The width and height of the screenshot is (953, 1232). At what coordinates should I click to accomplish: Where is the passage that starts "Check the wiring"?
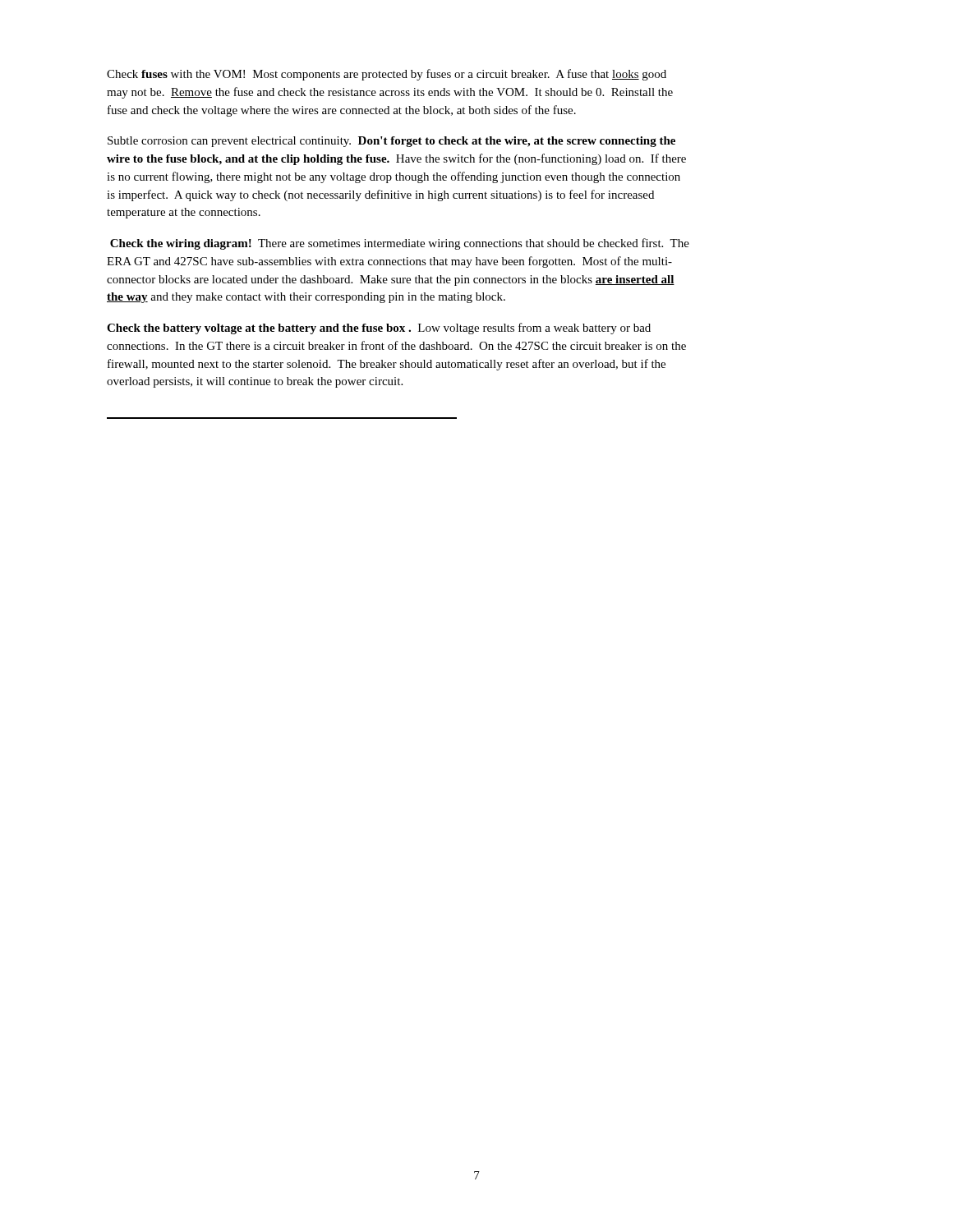pos(398,270)
